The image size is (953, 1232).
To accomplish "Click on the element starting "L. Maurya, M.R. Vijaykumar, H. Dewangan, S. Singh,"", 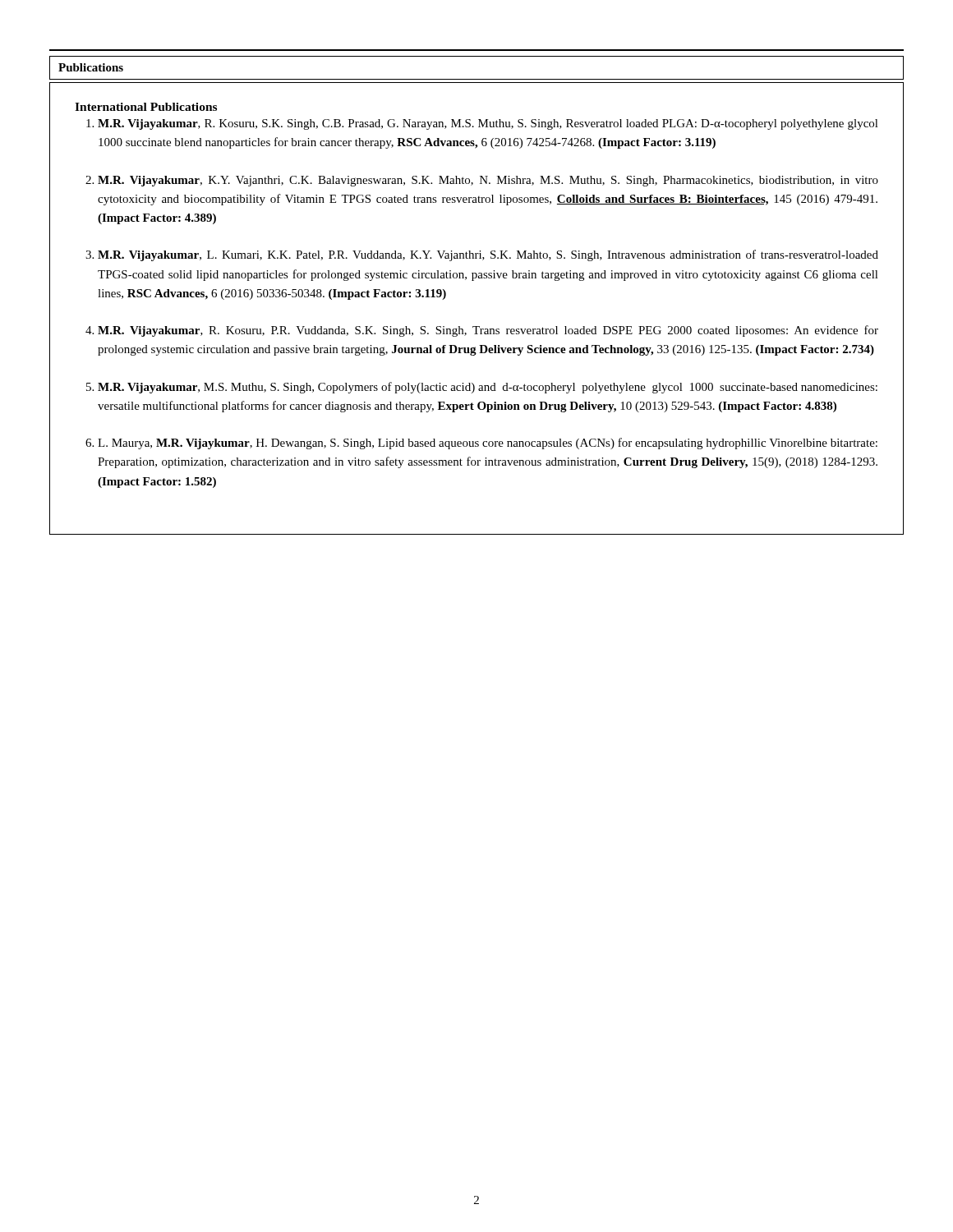I will click(x=488, y=462).
